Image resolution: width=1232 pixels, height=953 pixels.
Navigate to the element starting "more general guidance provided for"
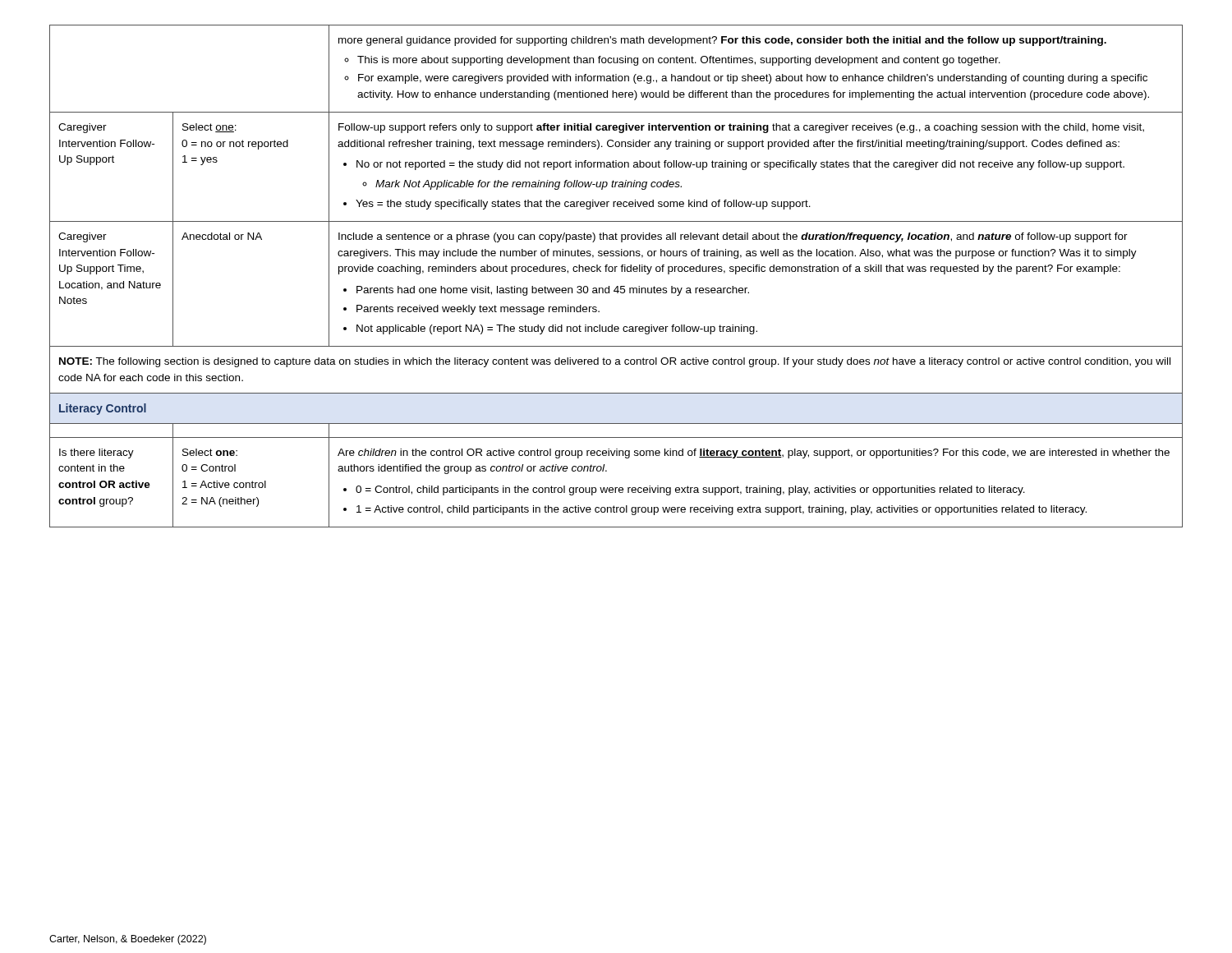(x=756, y=68)
